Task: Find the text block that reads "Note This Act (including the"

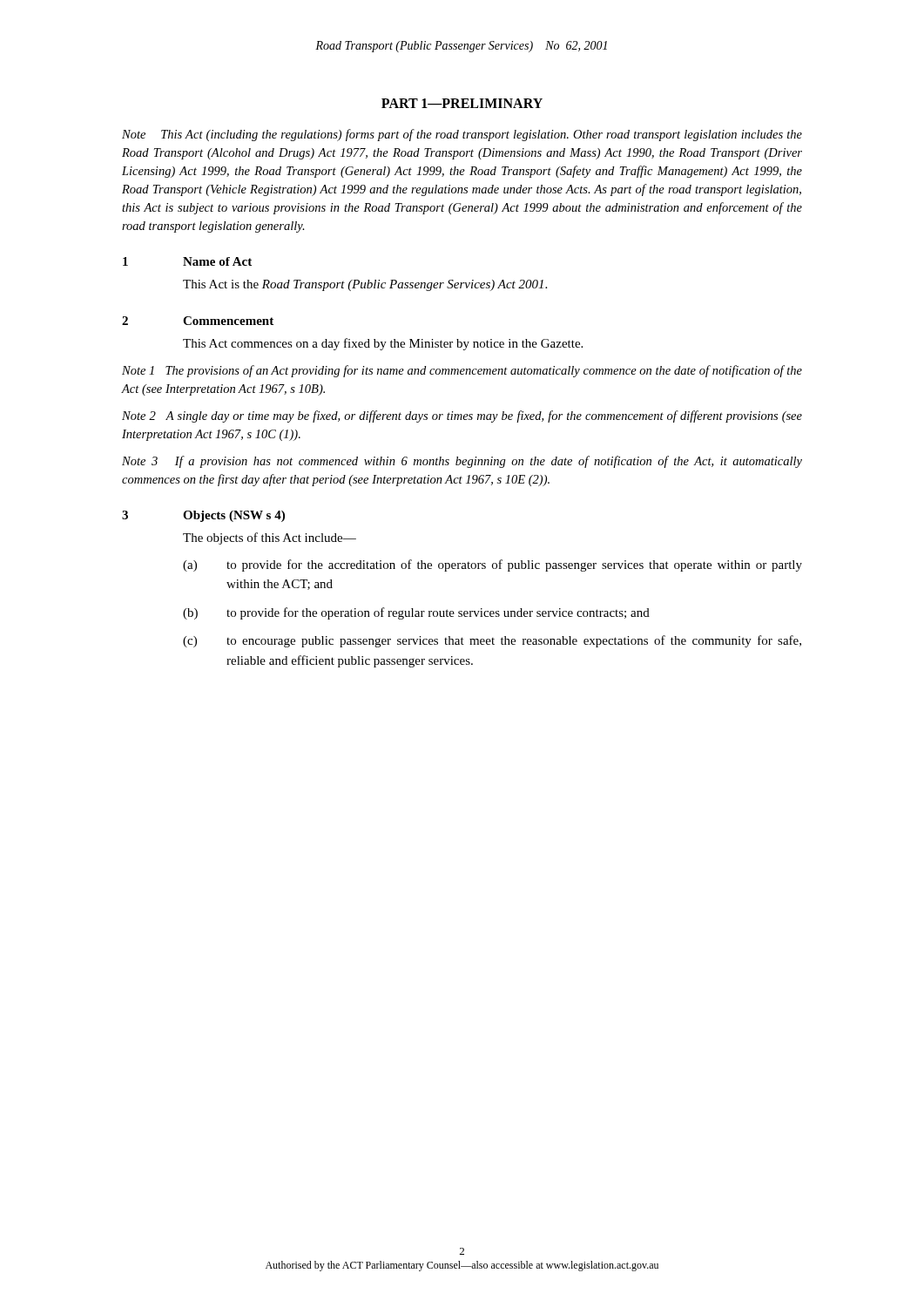Action: [462, 180]
